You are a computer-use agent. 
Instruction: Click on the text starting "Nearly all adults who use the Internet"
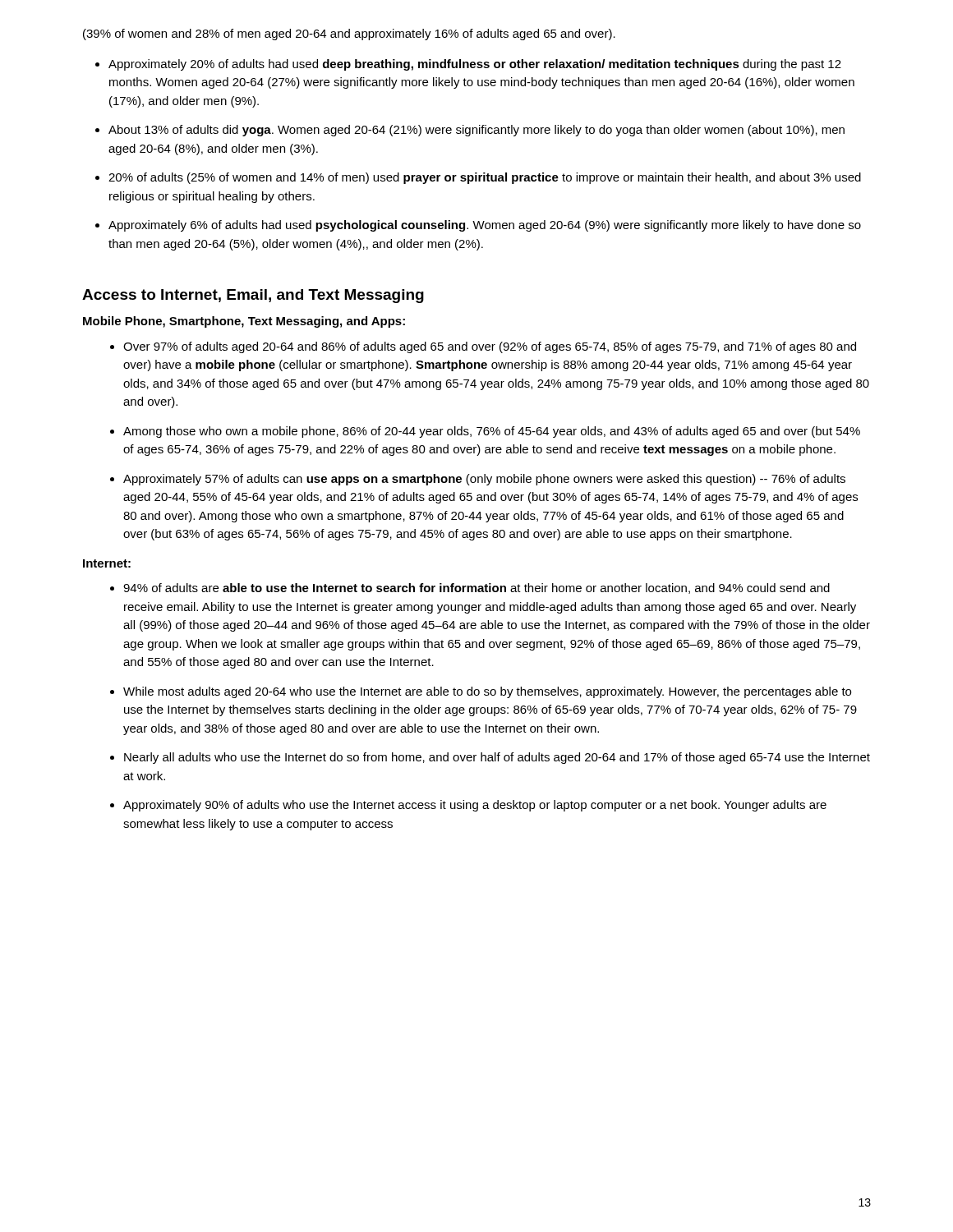point(497,766)
